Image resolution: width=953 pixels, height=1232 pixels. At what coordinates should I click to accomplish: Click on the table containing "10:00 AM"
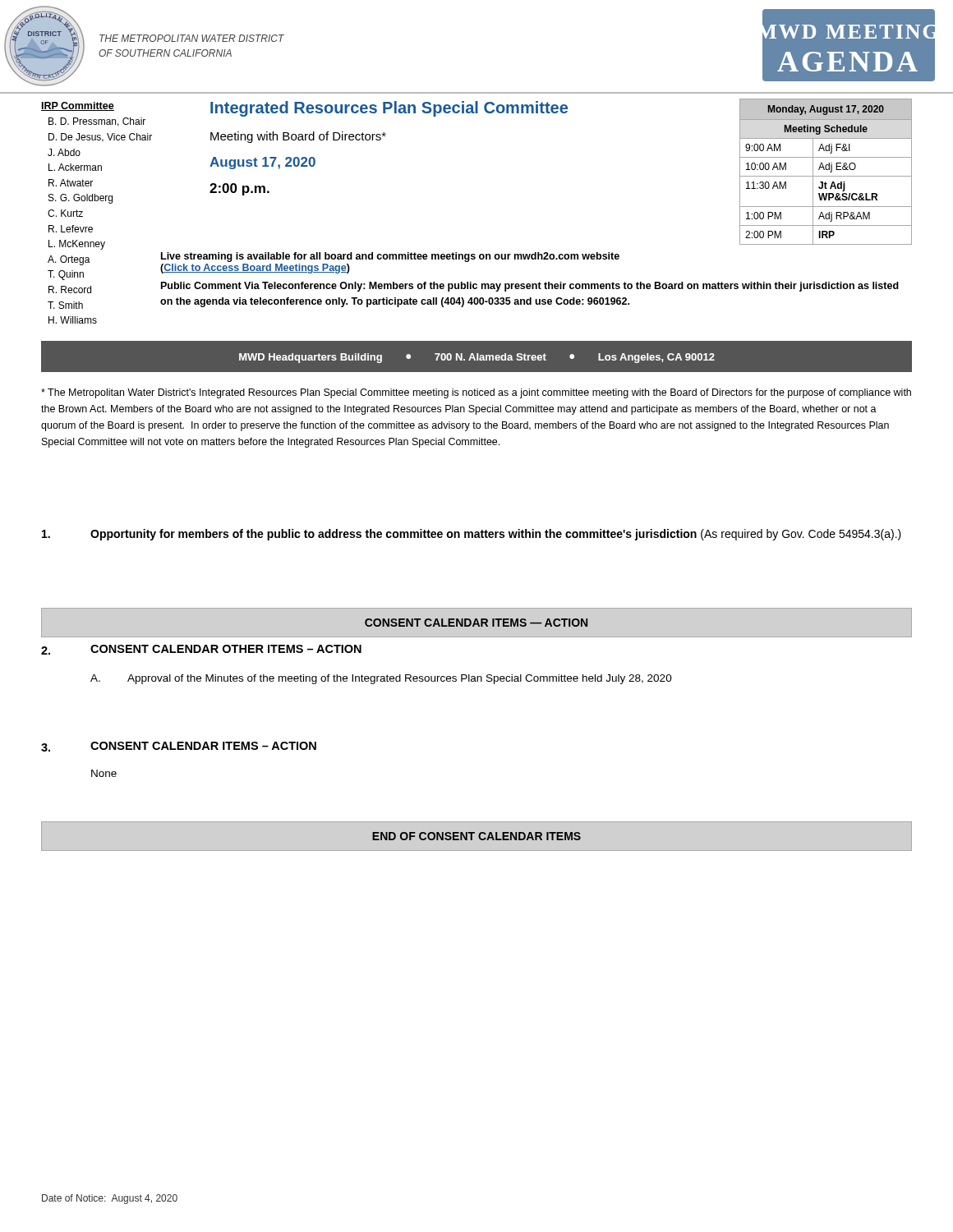point(826,213)
